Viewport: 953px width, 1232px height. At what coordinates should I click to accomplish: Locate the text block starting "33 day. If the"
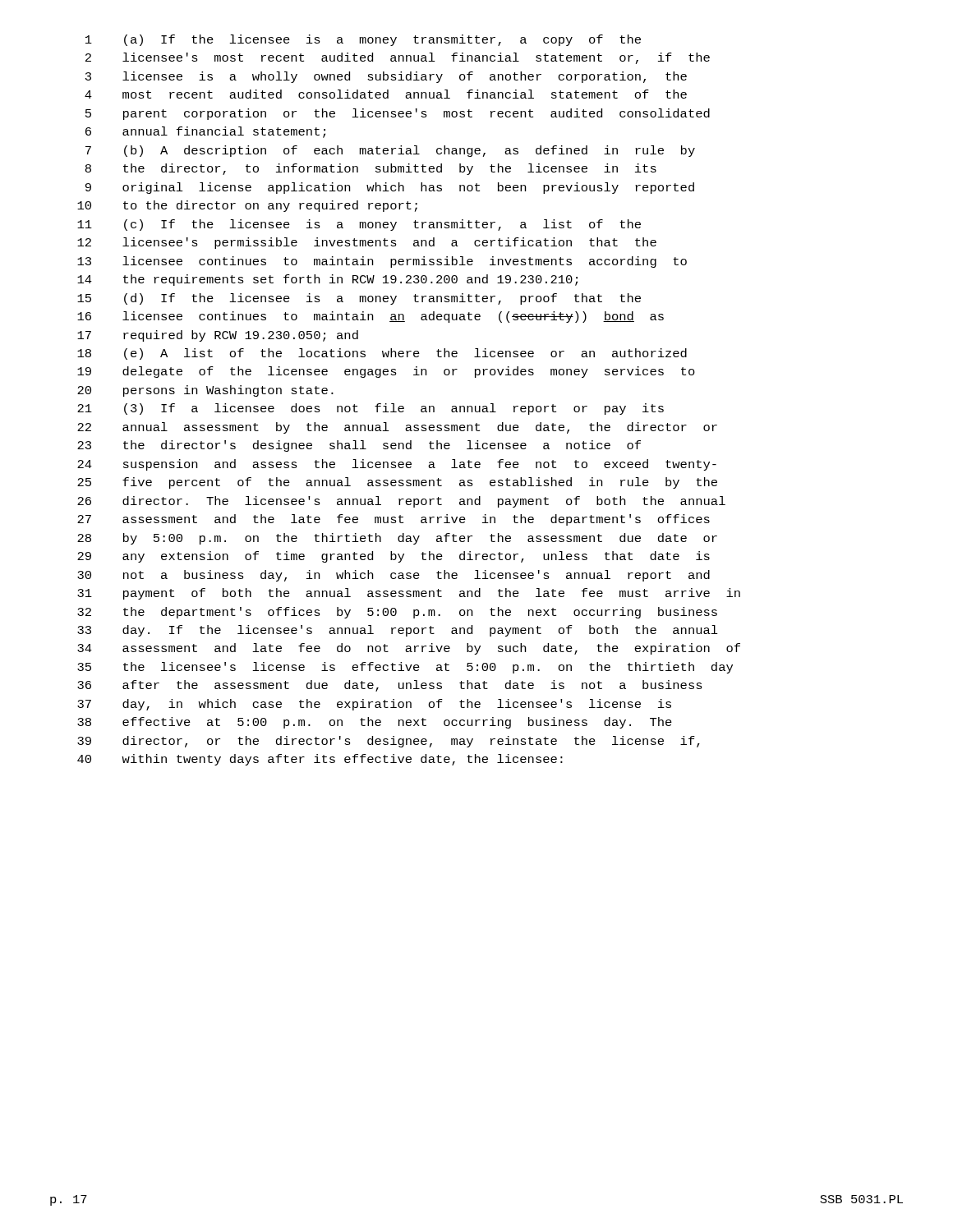click(x=476, y=631)
